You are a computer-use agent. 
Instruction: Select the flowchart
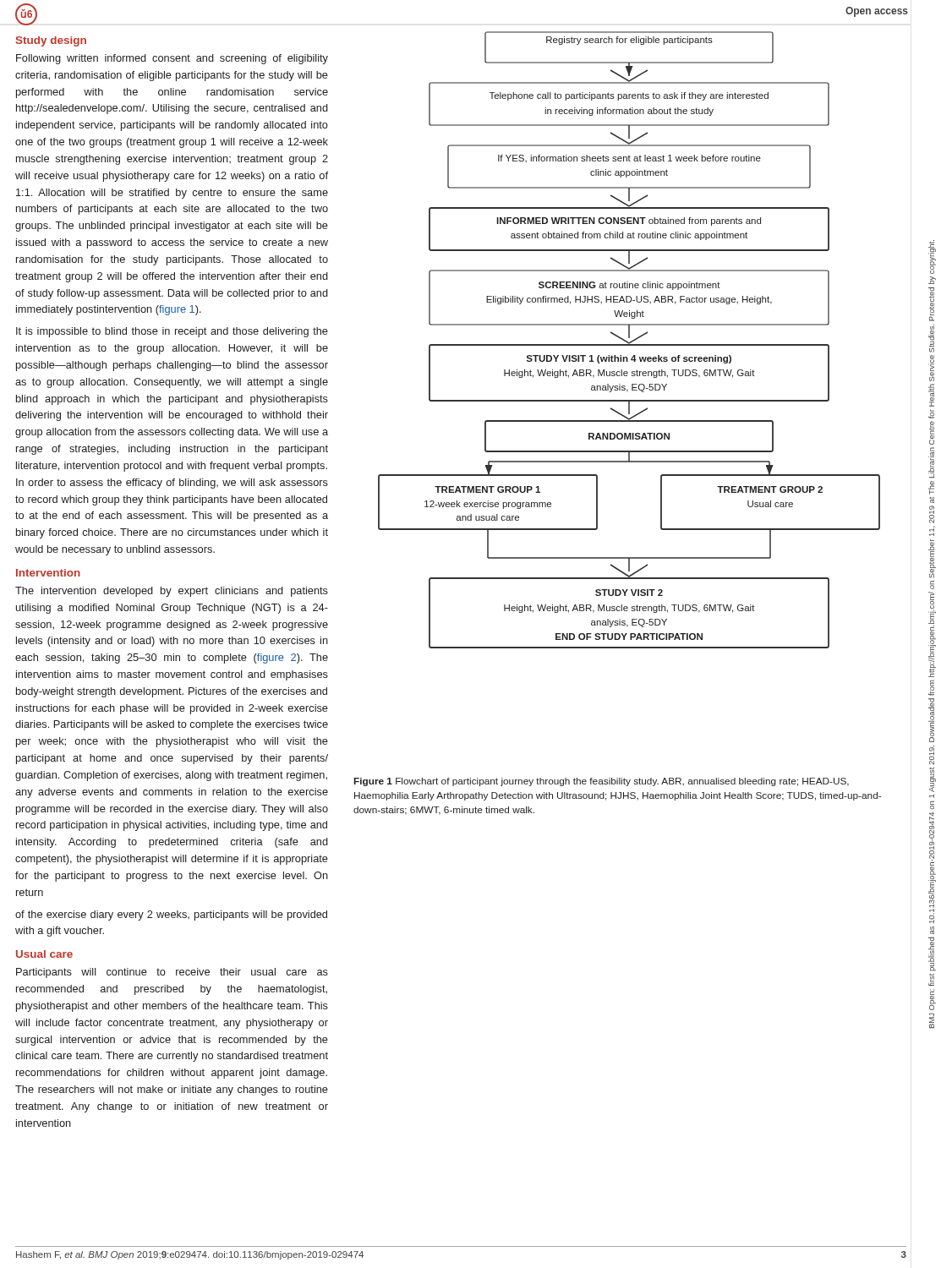[629, 399]
